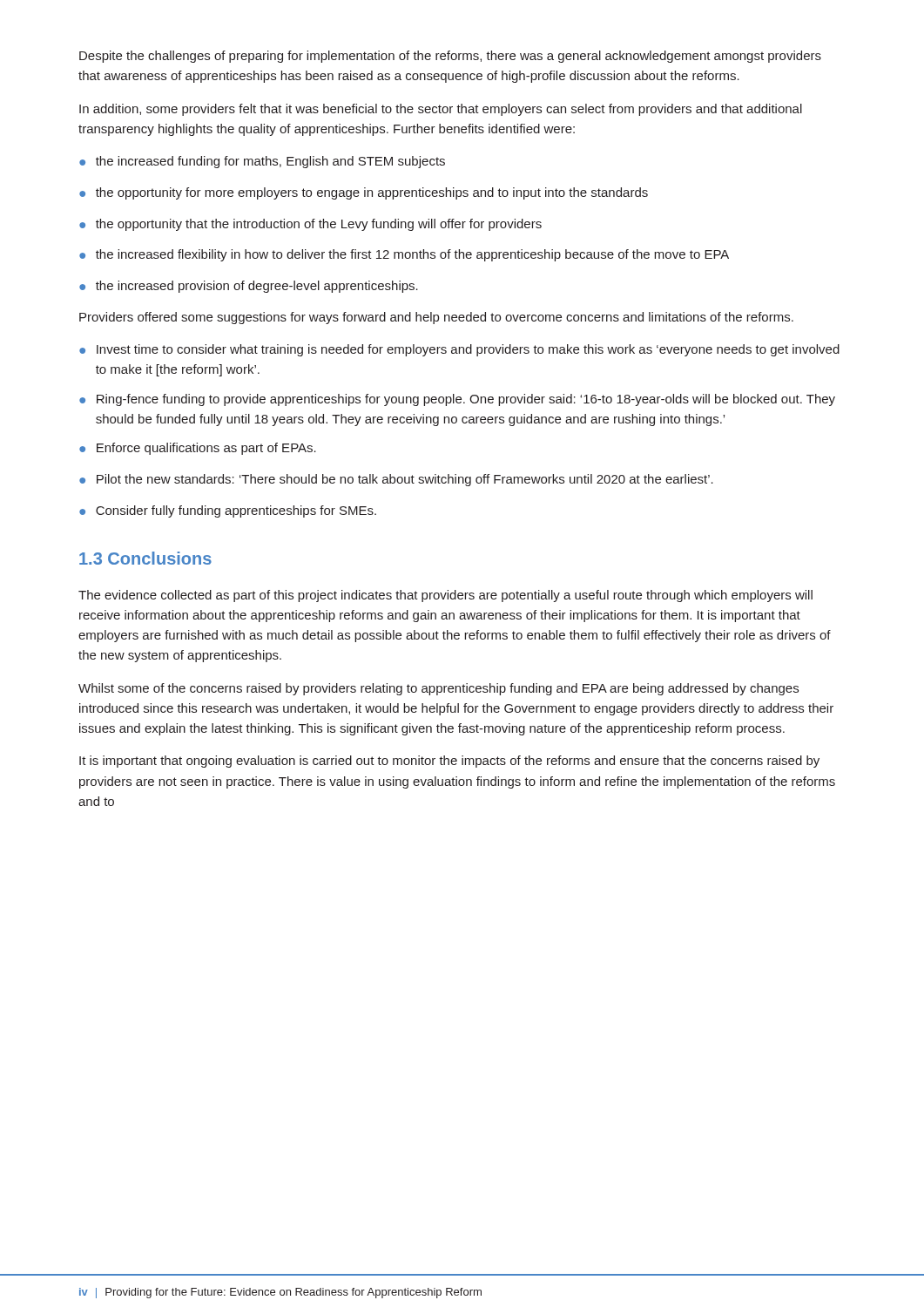Click on the text block starting "● Invest time to consider what training is"
924x1307 pixels.
pos(462,359)
